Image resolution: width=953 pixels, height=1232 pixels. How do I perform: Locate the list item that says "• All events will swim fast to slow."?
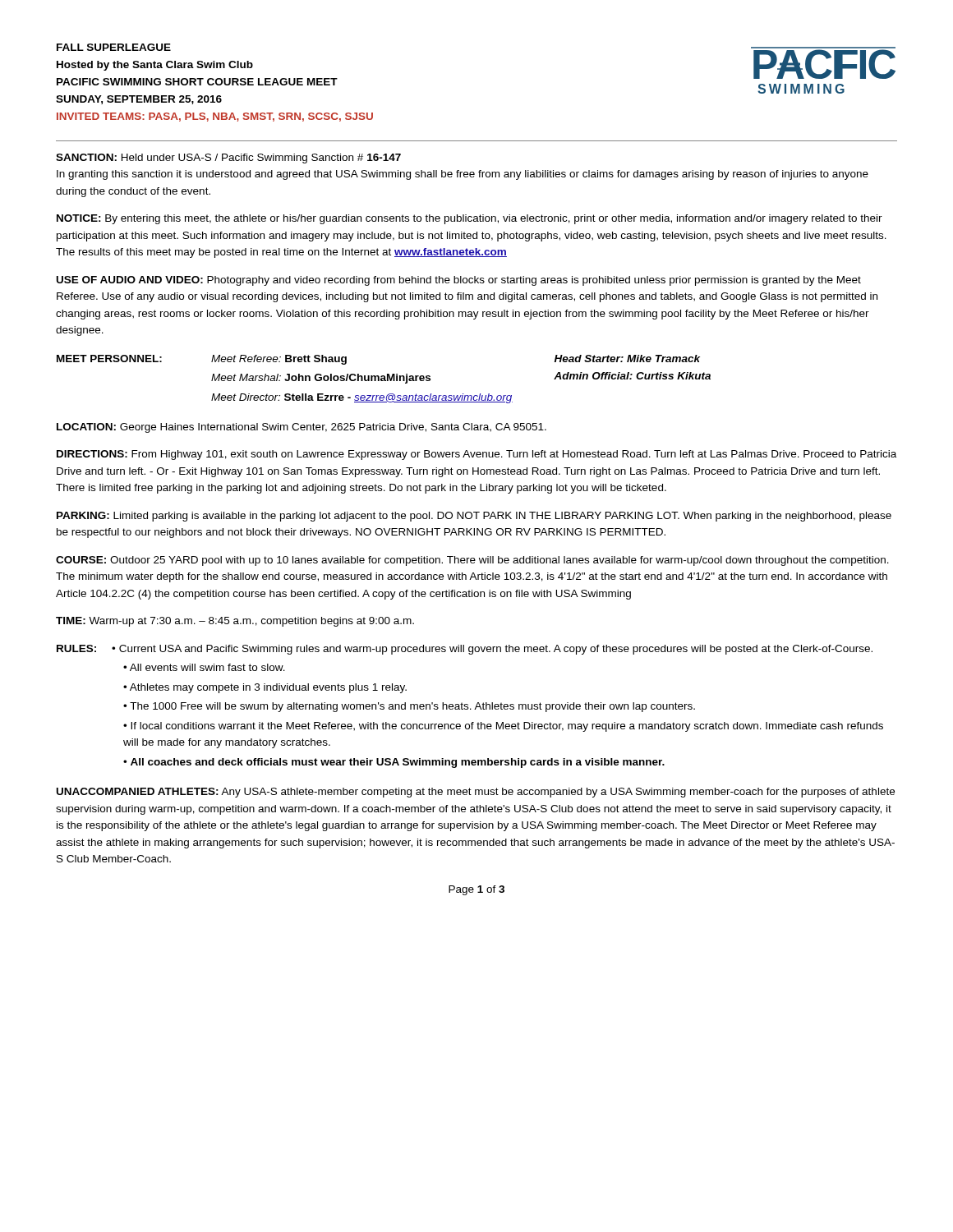(x=204, y=667)
